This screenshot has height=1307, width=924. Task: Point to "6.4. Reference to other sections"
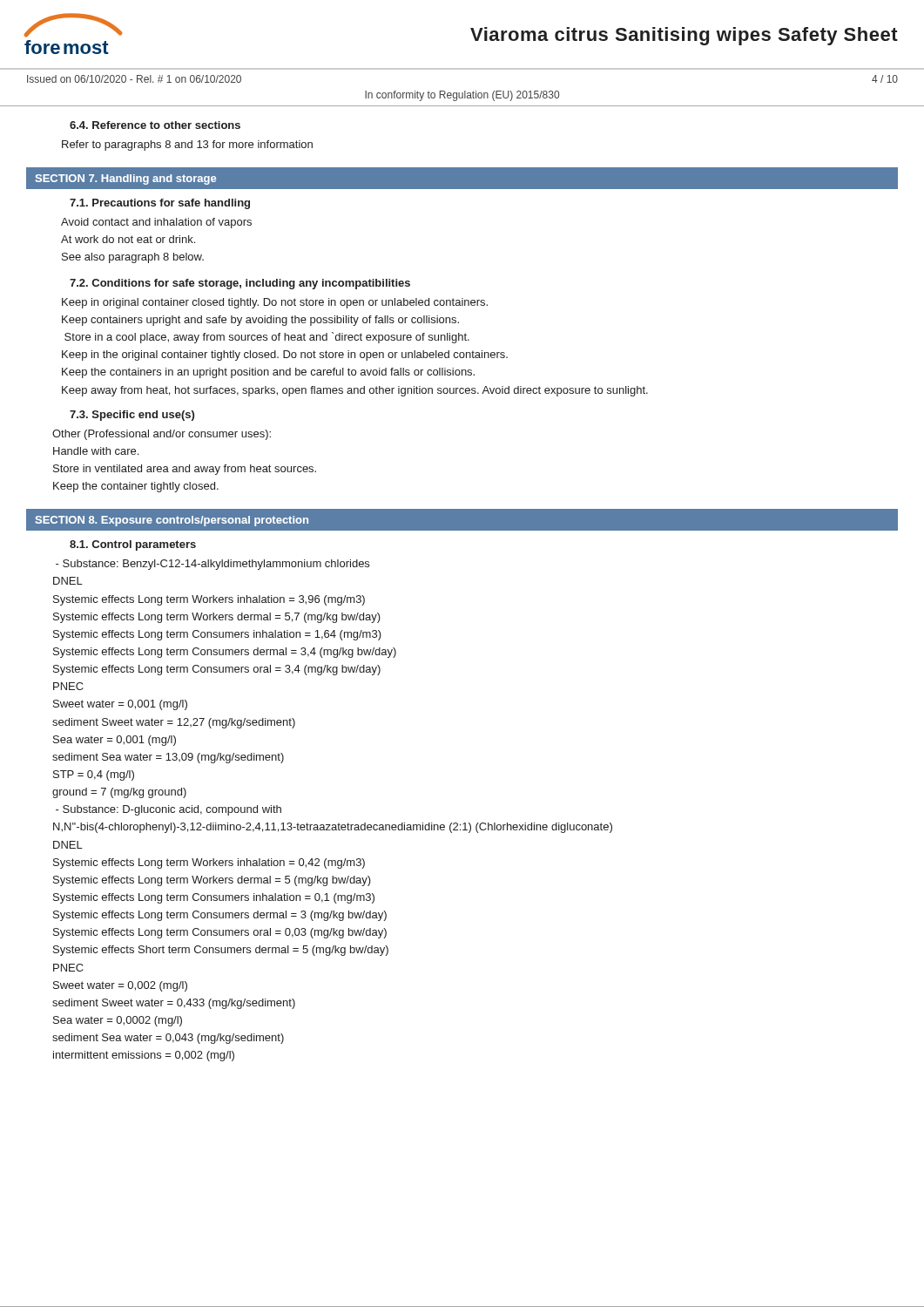(x=155, y=125)
